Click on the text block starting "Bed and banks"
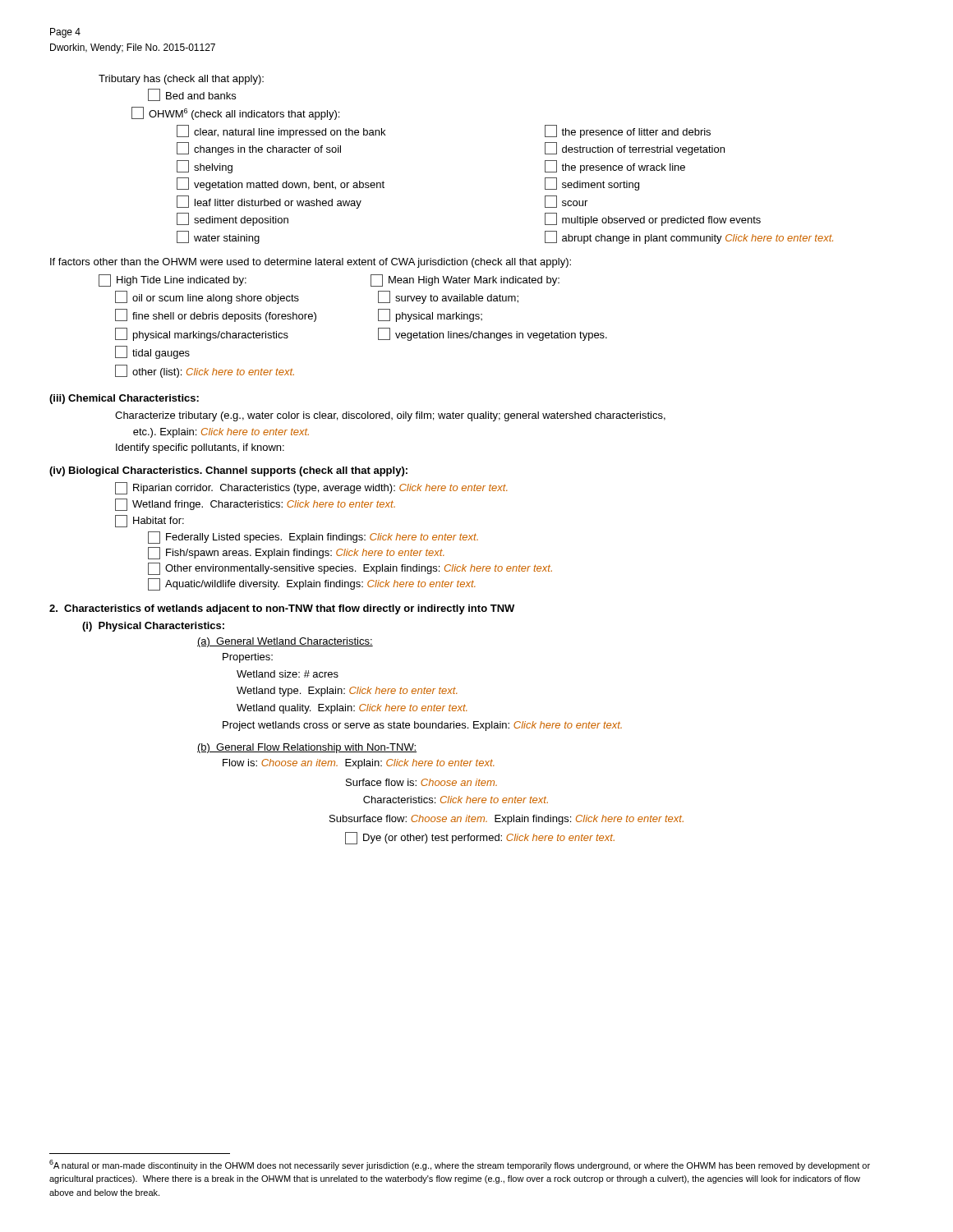The height and width of the screenshot is (1232, 953). point(192,96)
